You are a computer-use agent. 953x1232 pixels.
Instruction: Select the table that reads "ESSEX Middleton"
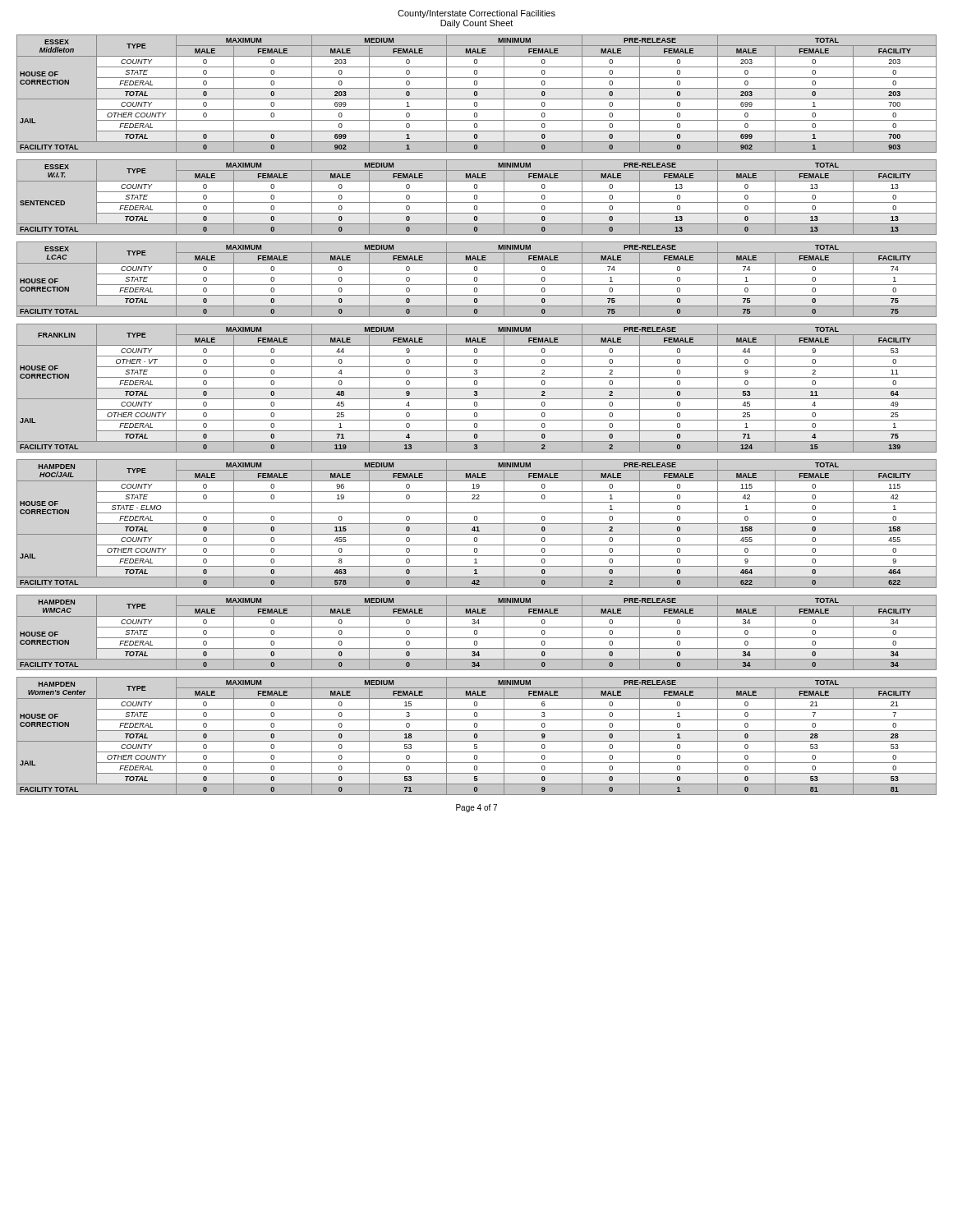point(476,94)
